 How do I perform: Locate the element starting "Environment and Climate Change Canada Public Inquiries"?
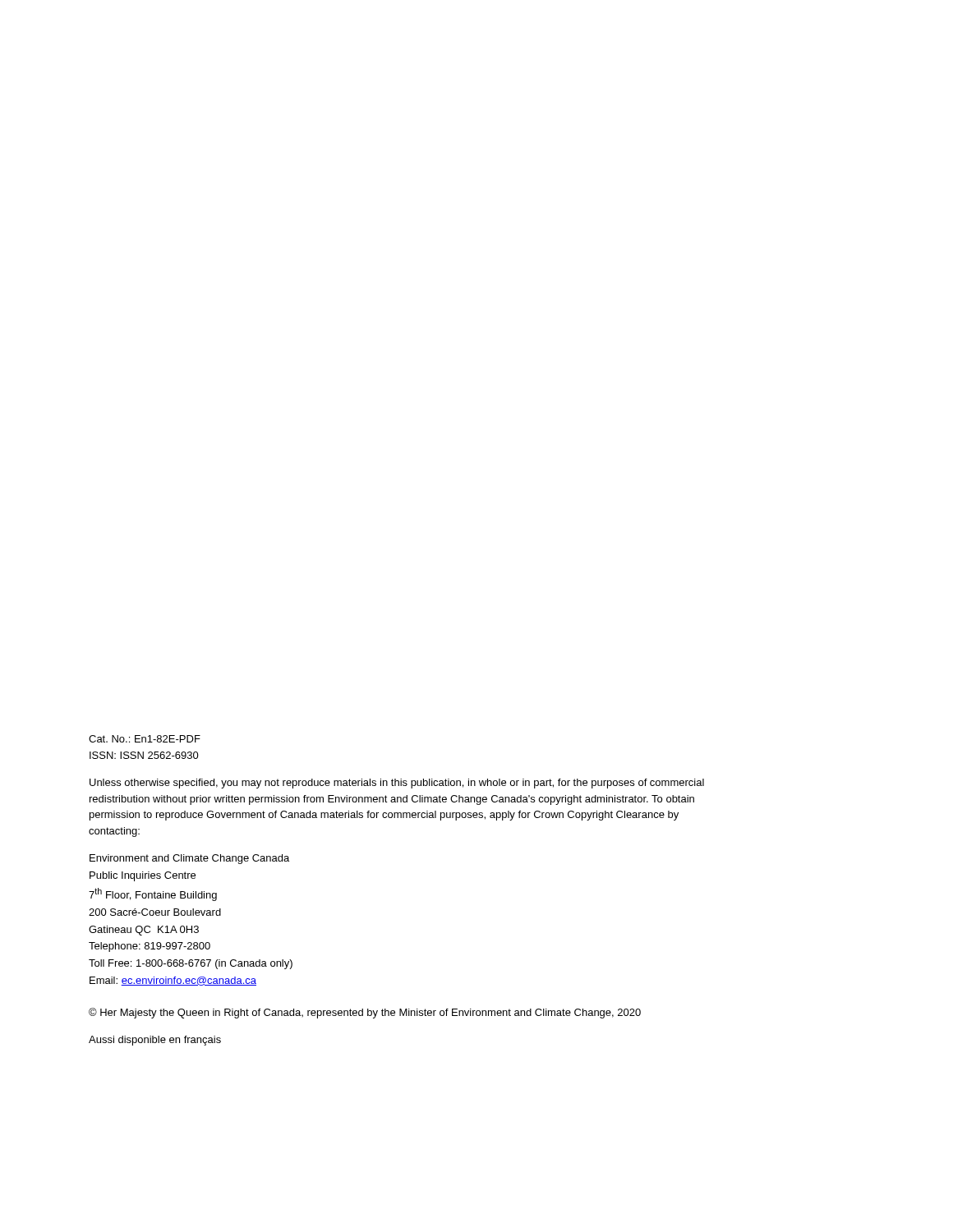pyautogui.click(x=191, y=919)
